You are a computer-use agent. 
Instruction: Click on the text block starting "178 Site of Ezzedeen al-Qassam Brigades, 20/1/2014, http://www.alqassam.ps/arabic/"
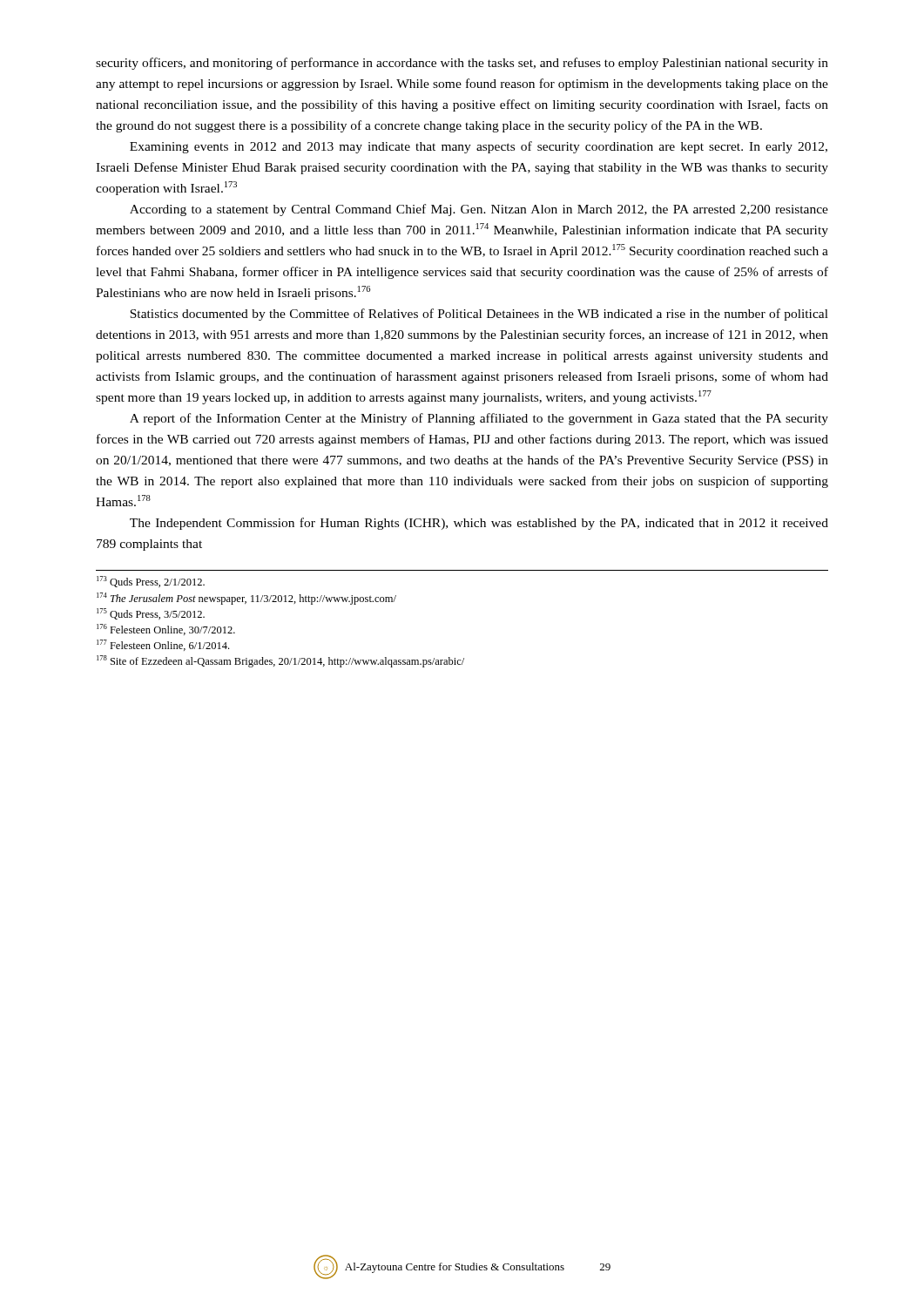click(280, 660)
